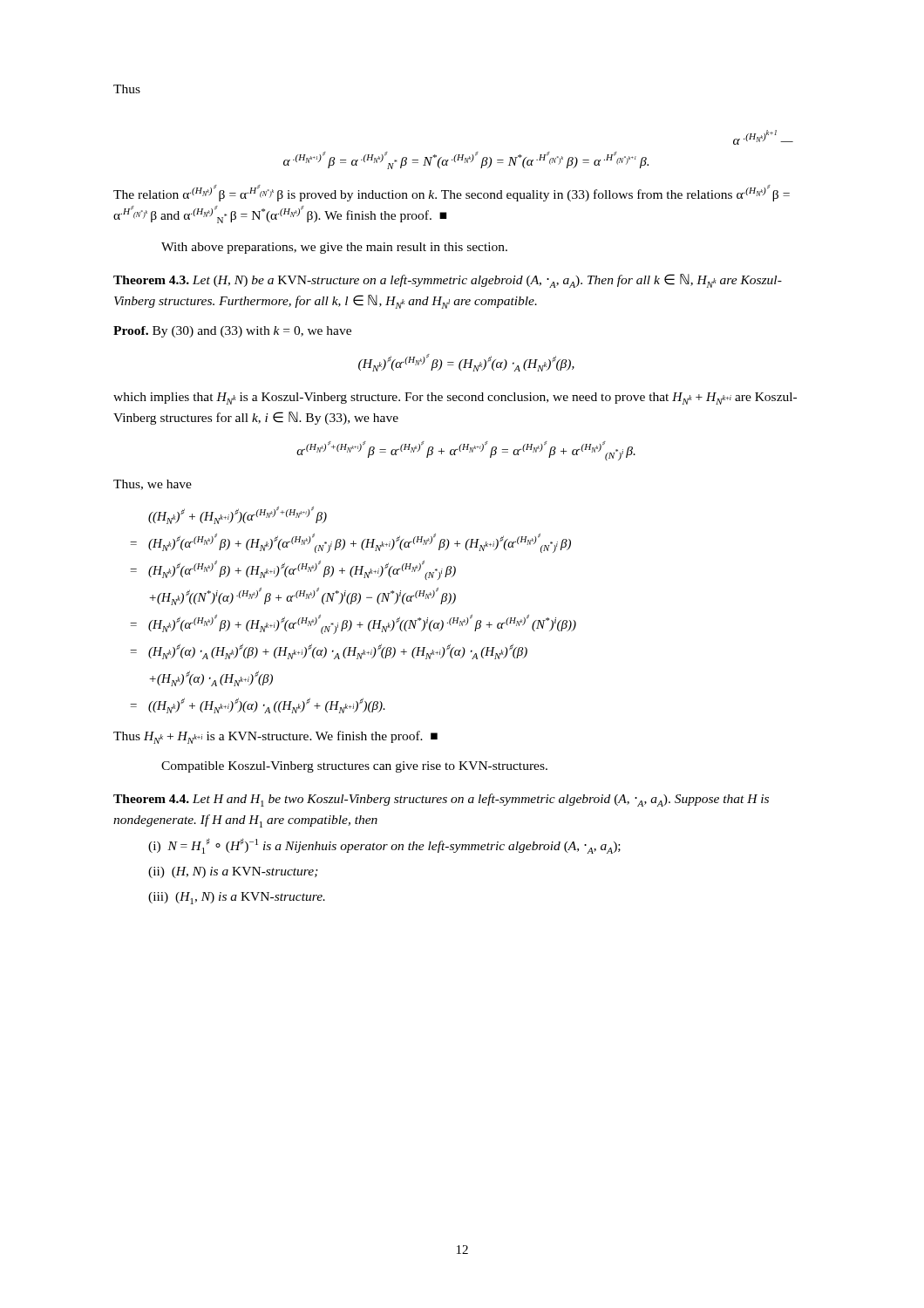This screenshot has width=924, height=1308.
Task: Select the text block starting "α .(HNk)k+1 — α .(HNk+1)♯ β = α"
Action: coord(763,137)
